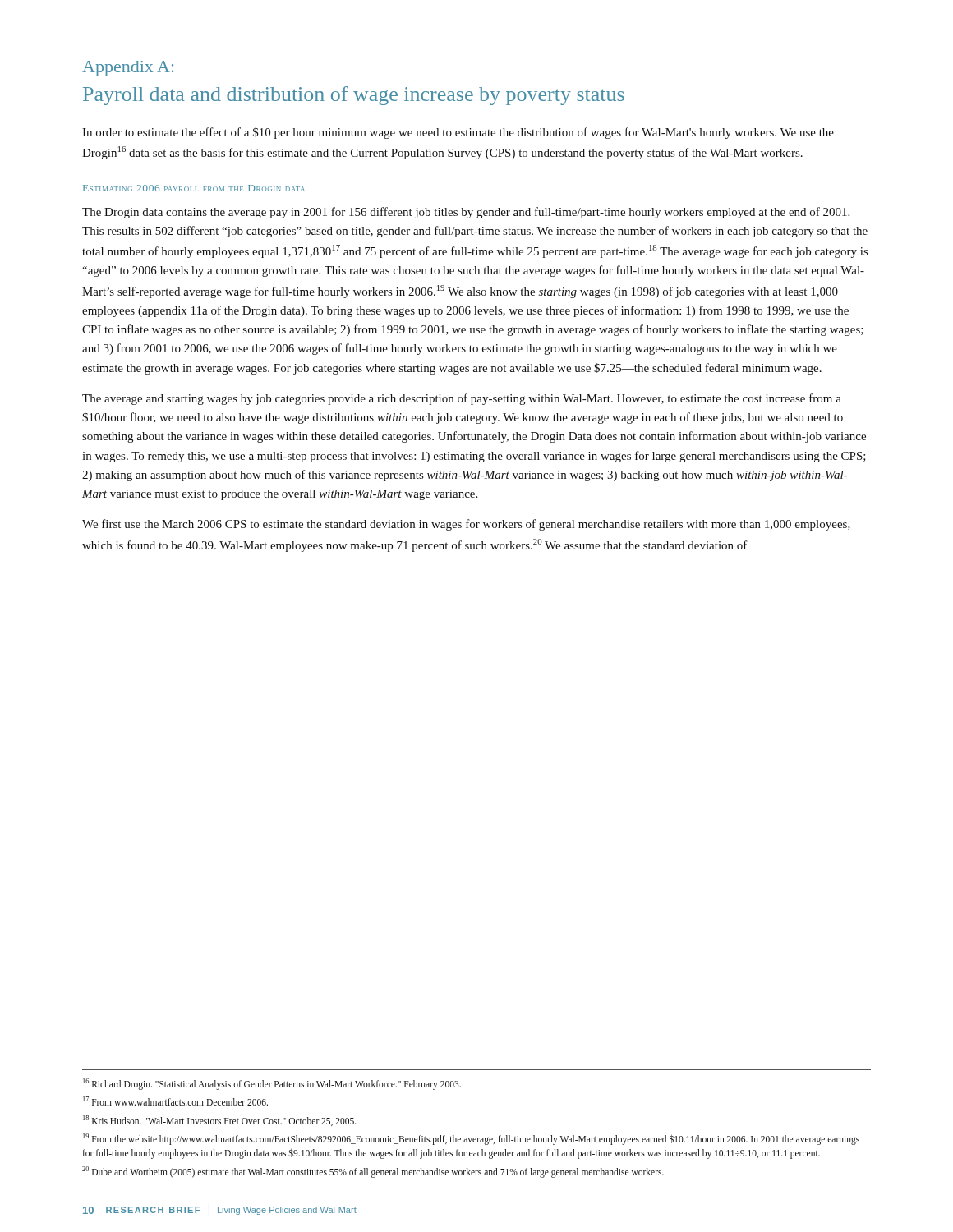953x1232 pixels.
Task: Click on the text starting "20 Dube and Wortheim"
Action: (x=476, y=1171)
